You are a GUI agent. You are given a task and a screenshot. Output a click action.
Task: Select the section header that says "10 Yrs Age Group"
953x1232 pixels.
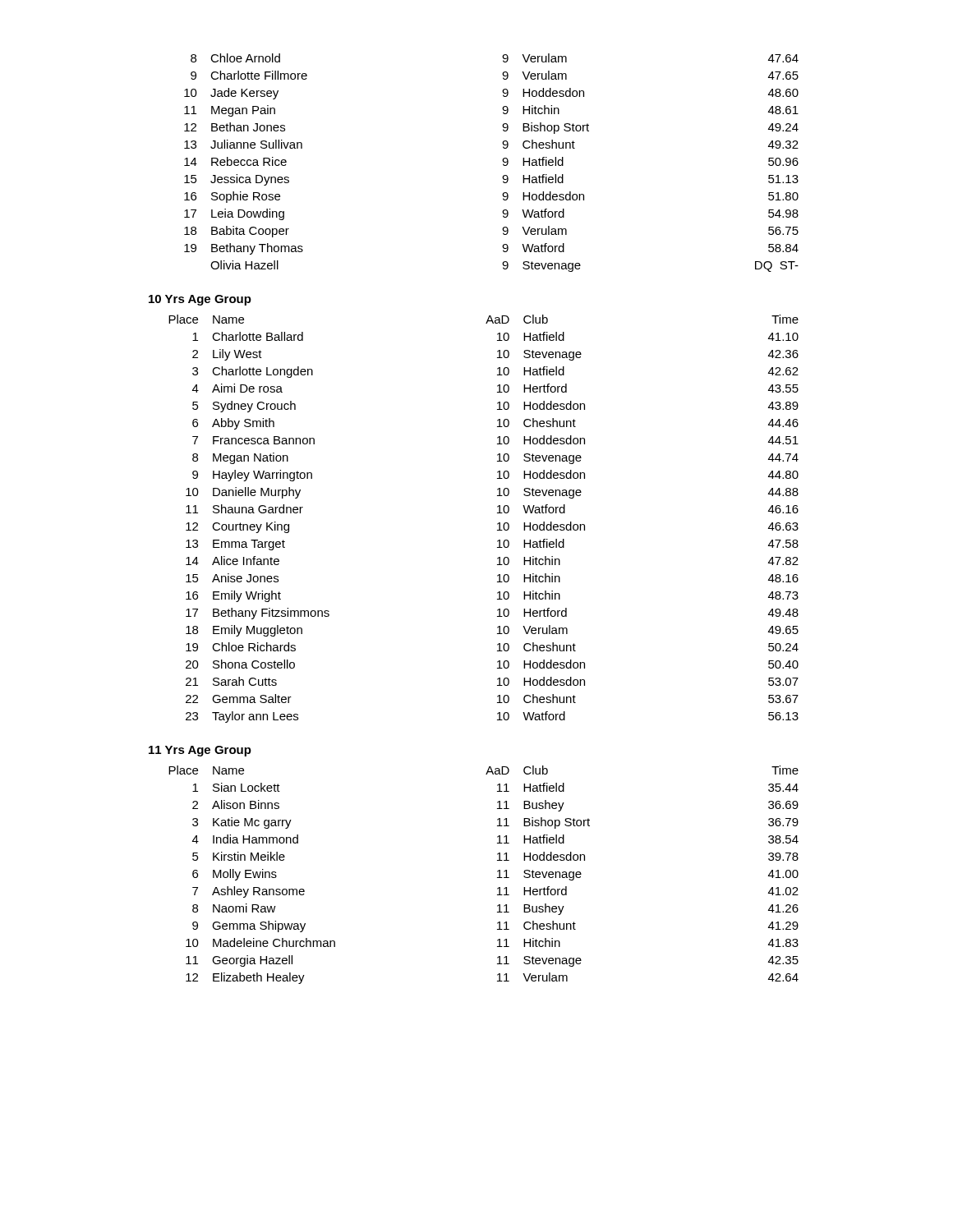point(200,299)
